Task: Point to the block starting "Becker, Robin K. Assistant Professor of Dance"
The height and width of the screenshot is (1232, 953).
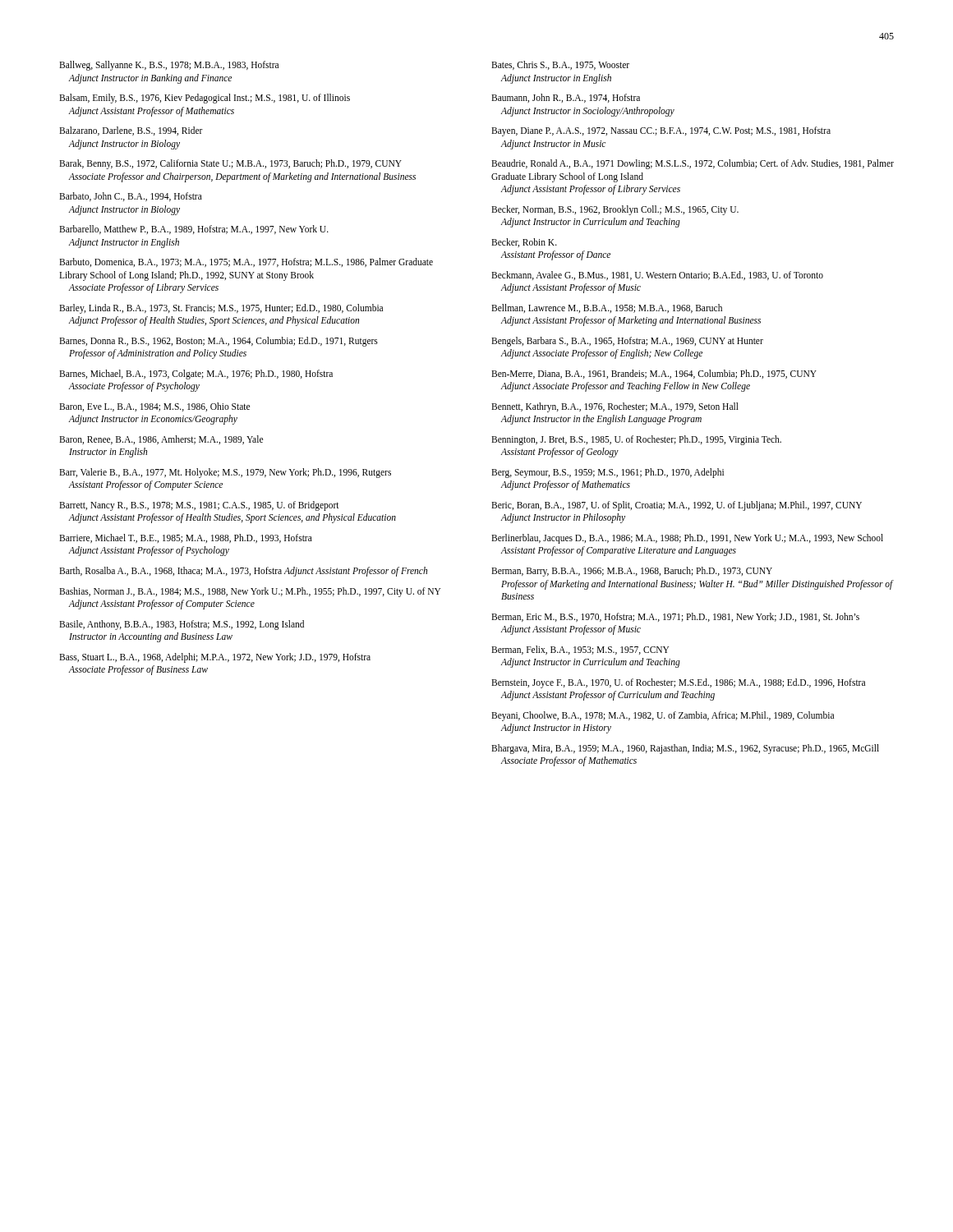Action: (524, 243)
